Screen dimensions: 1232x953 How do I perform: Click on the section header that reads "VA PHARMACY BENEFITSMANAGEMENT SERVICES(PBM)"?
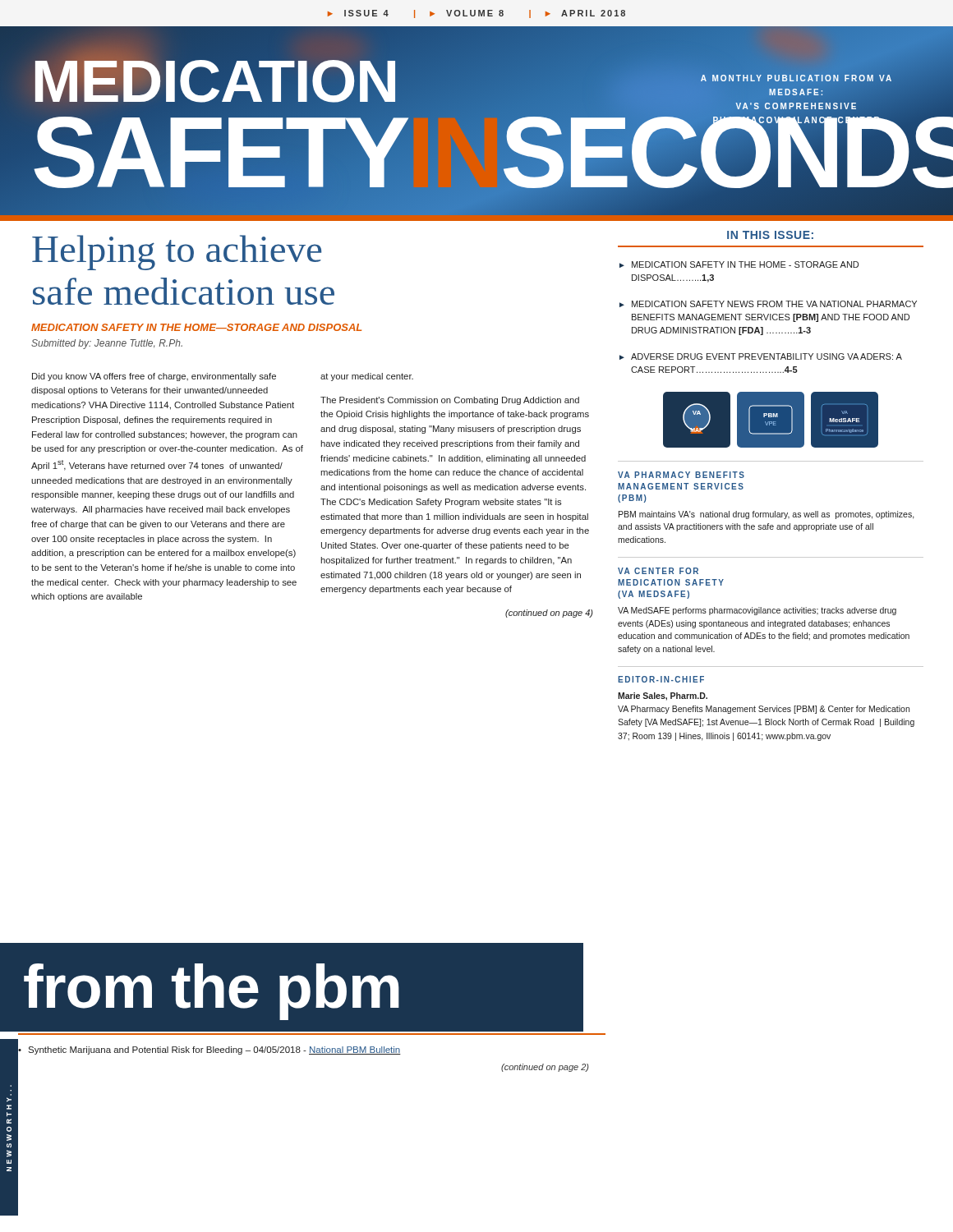pos(682,486)
